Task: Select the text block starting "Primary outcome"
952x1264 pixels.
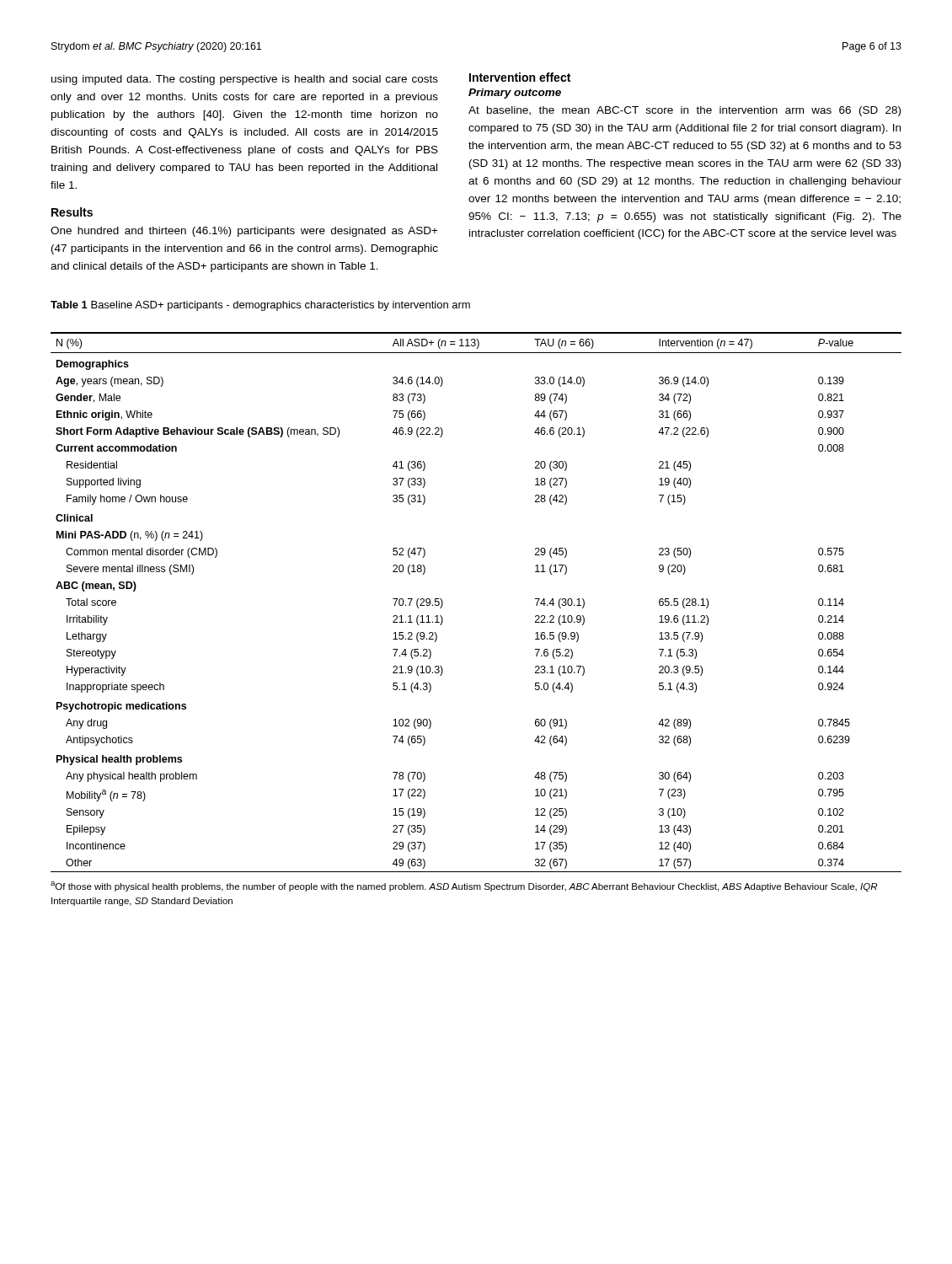Action: coord(515,92)
